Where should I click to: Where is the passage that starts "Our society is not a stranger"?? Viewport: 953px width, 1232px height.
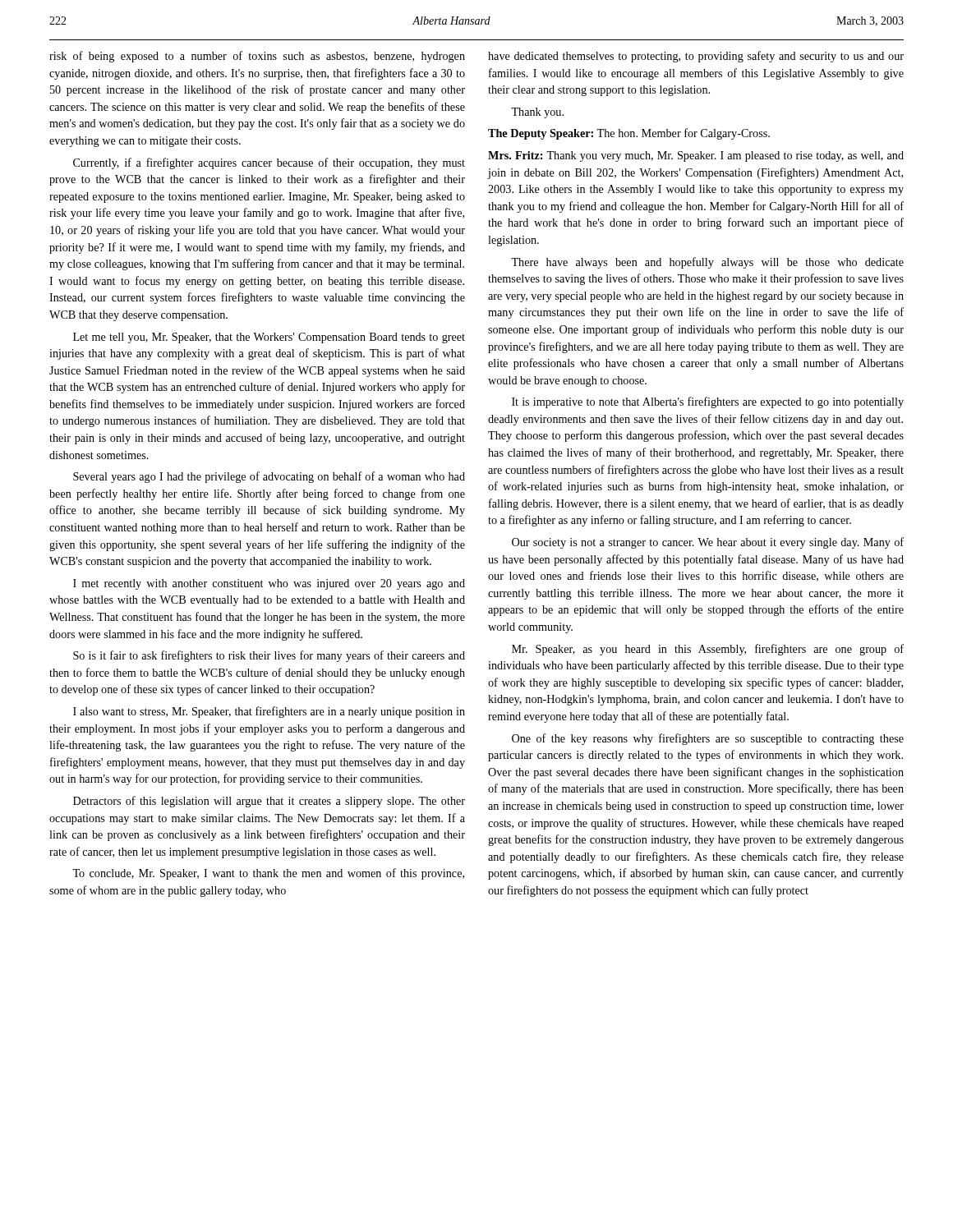[x=696, y=585]
